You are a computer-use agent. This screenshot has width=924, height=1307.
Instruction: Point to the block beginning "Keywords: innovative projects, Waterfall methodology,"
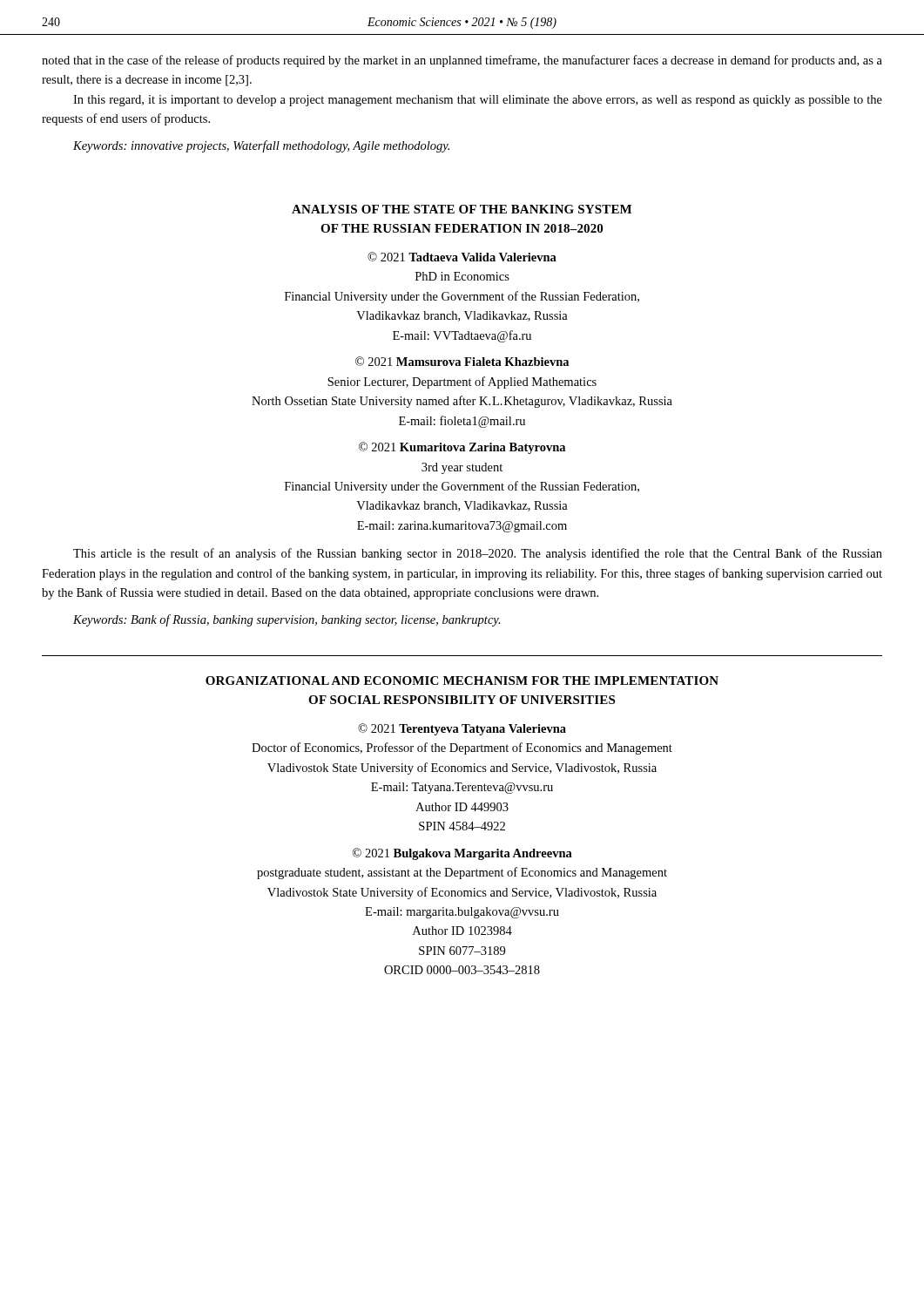coord(262,145)
